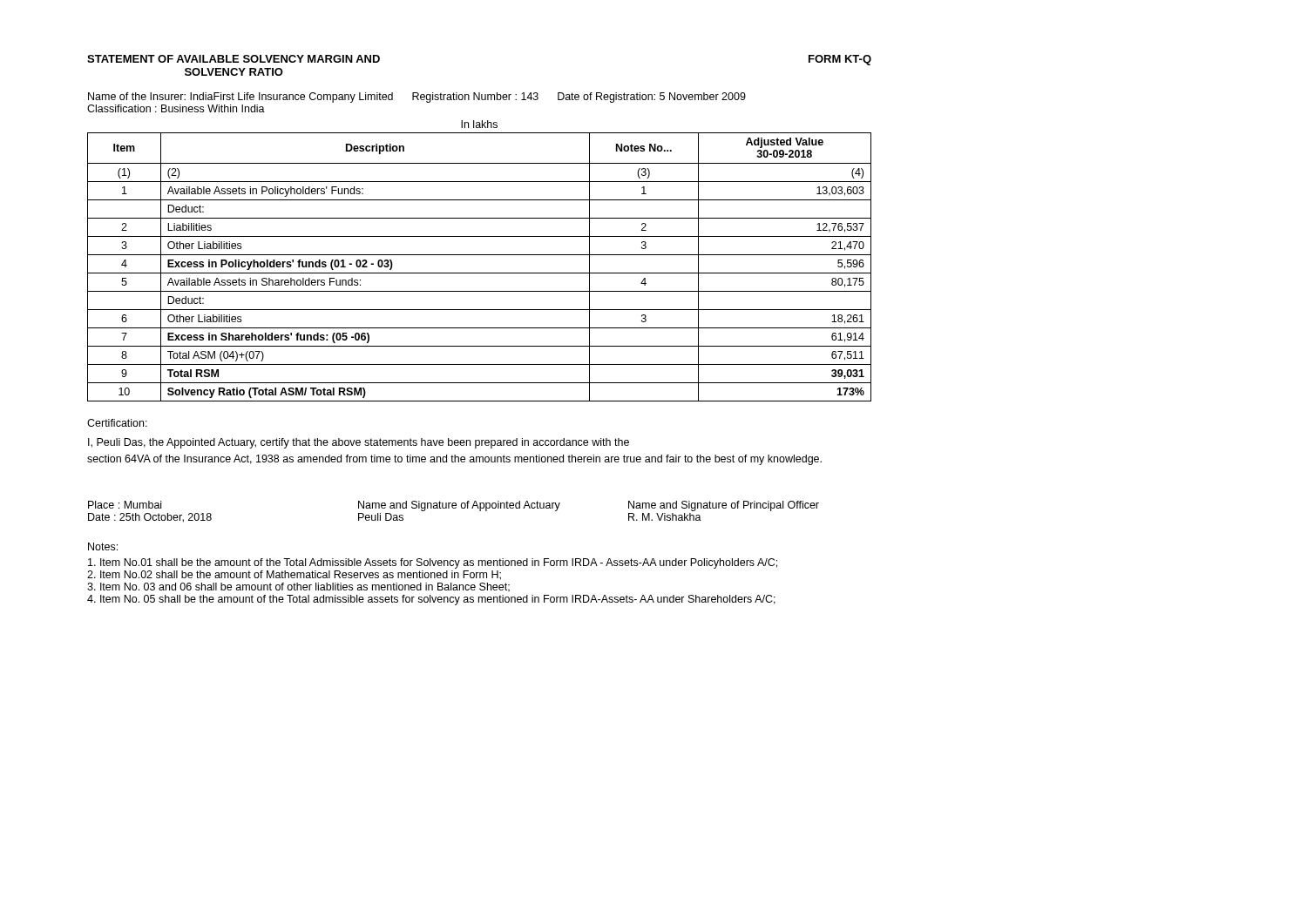Select the passage starting "2. Item No.02"
This screenshot has width=1307, height=924.
(294, 574)
